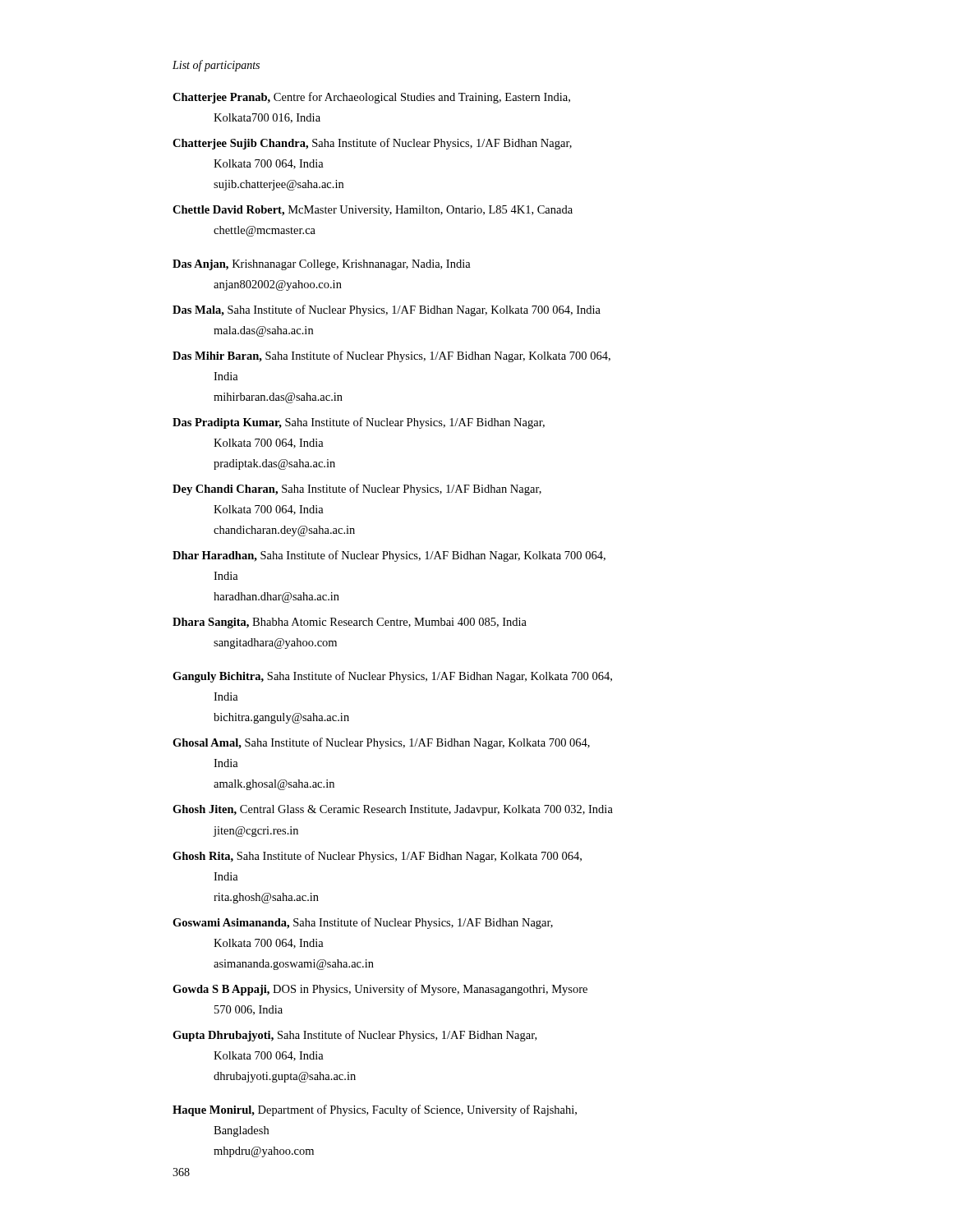Find the block on this page that starts "Chatterjee Sujib Chandra,"
This screenshot has width=953, height=1232.
(x=372, y=144)
